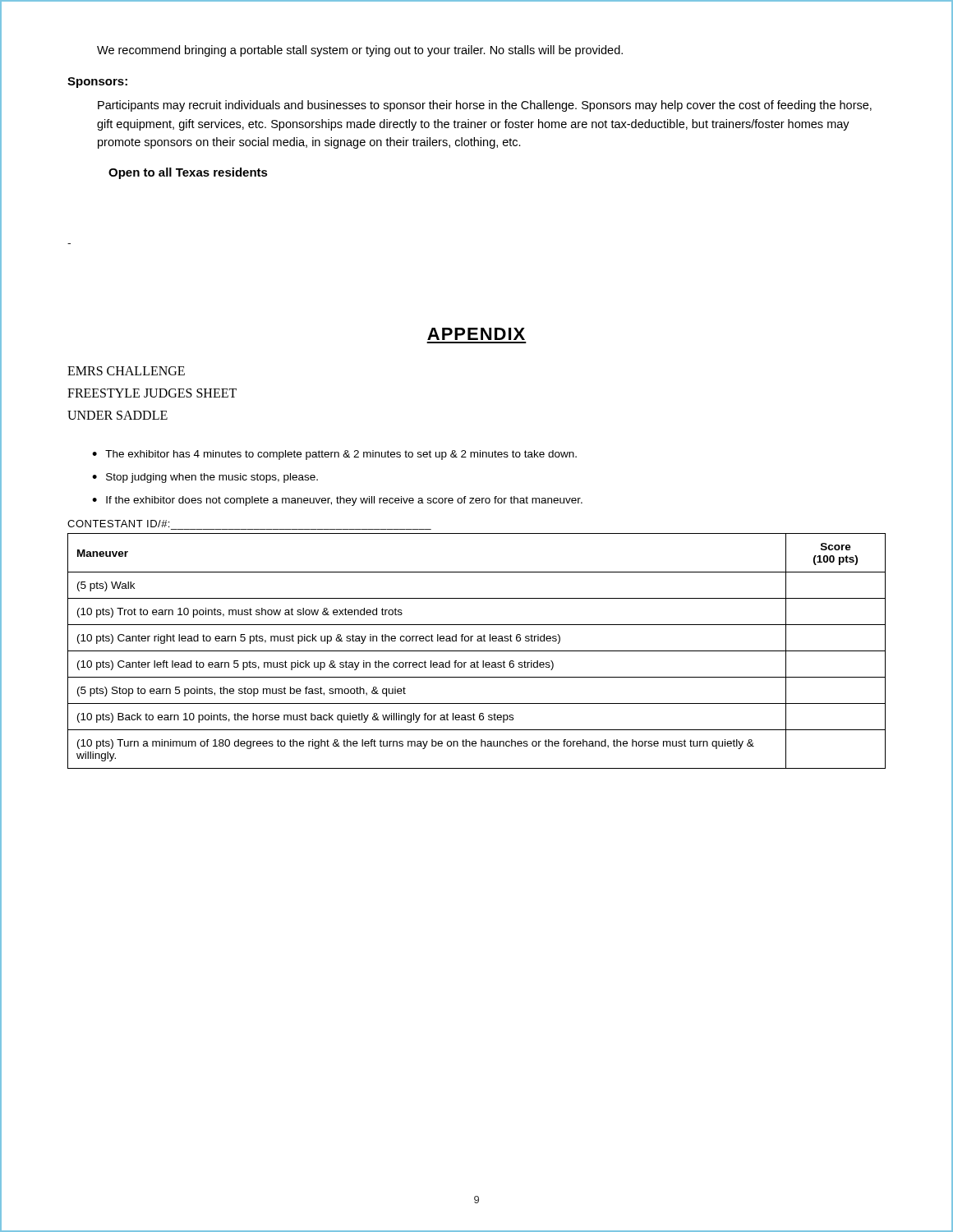Locate the text "CONTESTANT ID/#:_________________________________________"
953x1232 pixels.
click(x=249, y=524)
